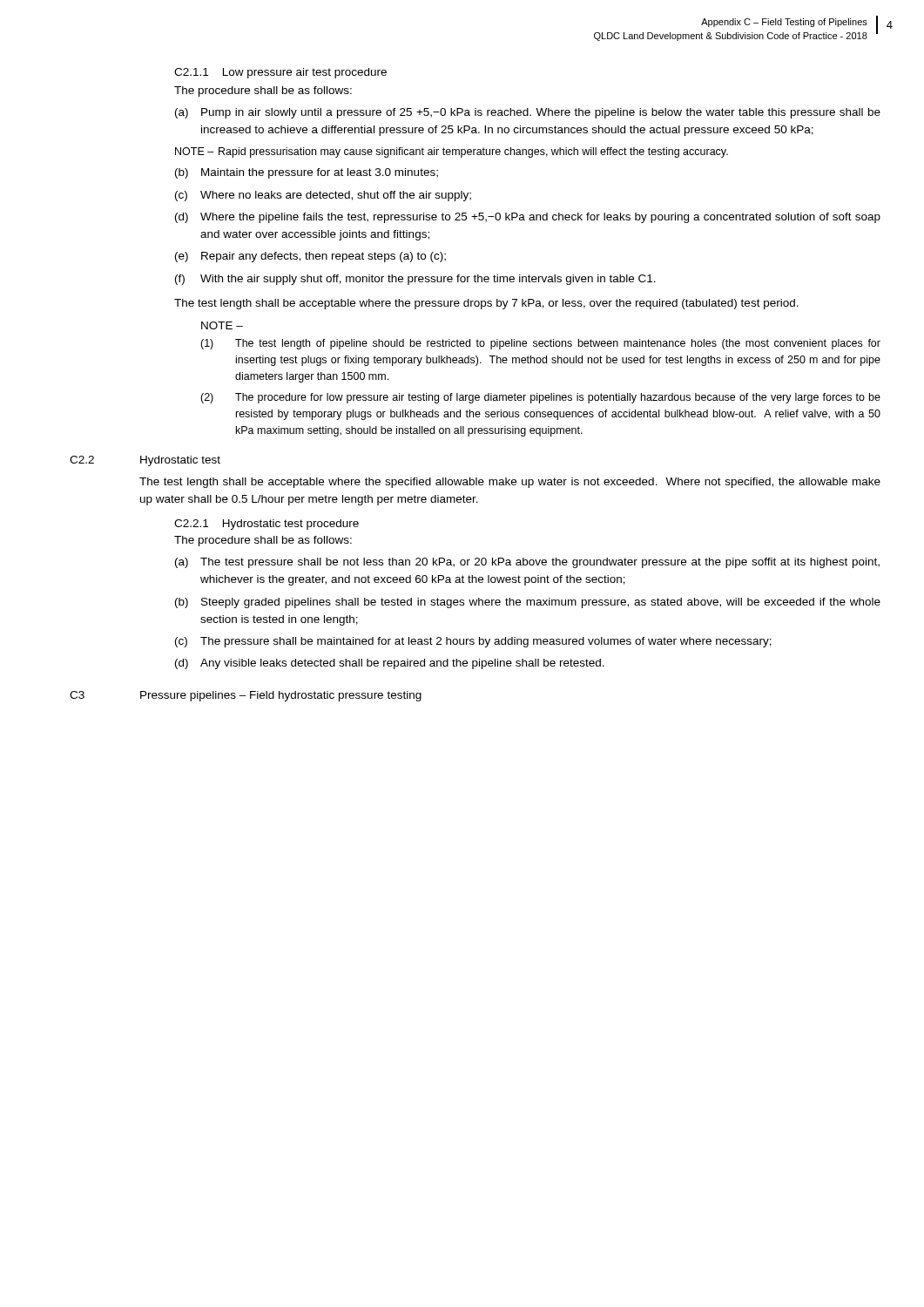Locate the list item with the text "(b) Steeply graded"

pyautogui.click(x=527, y=611)
